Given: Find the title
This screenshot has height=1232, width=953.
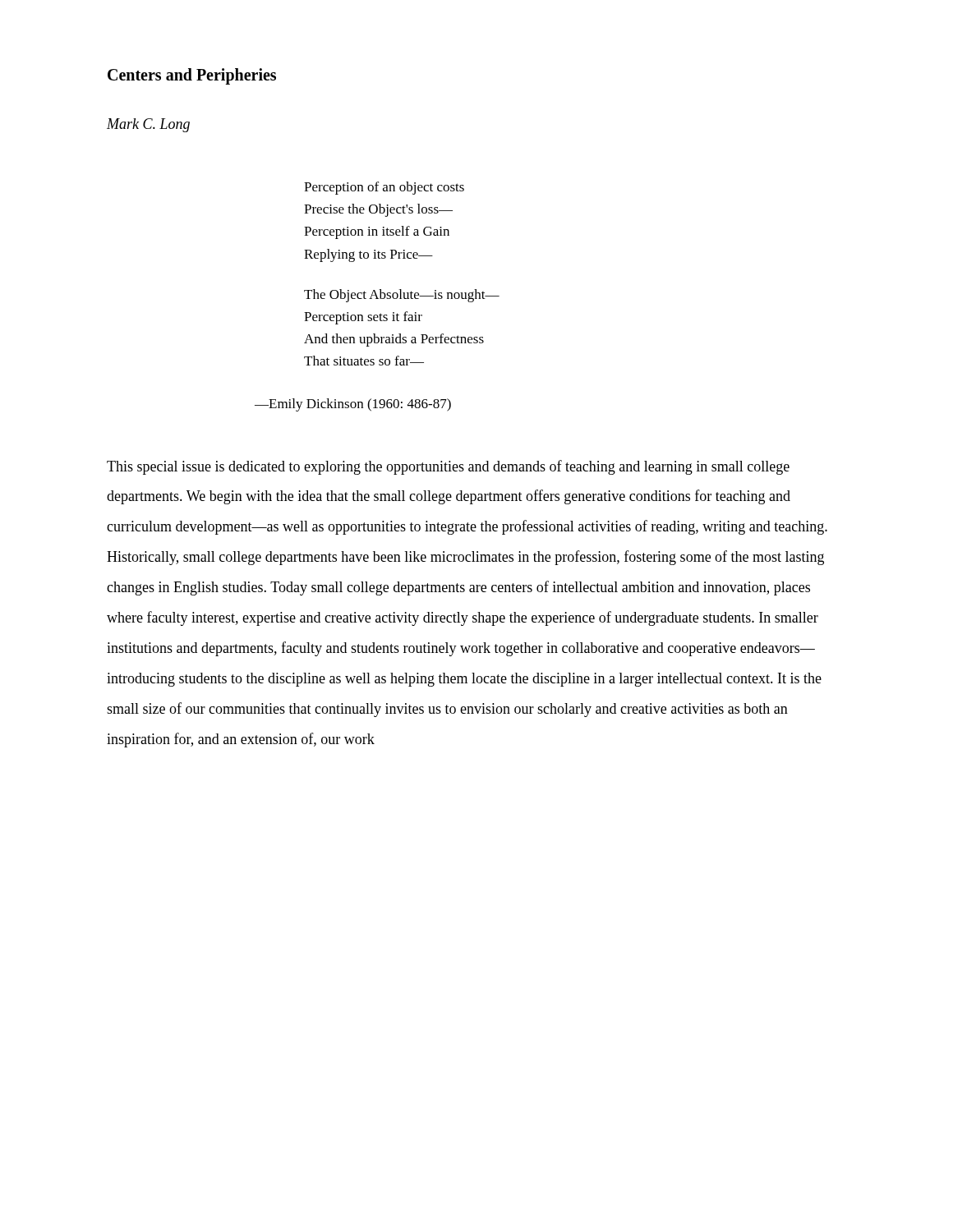Looking at the screenshot, I should click(x=192, y=75).
